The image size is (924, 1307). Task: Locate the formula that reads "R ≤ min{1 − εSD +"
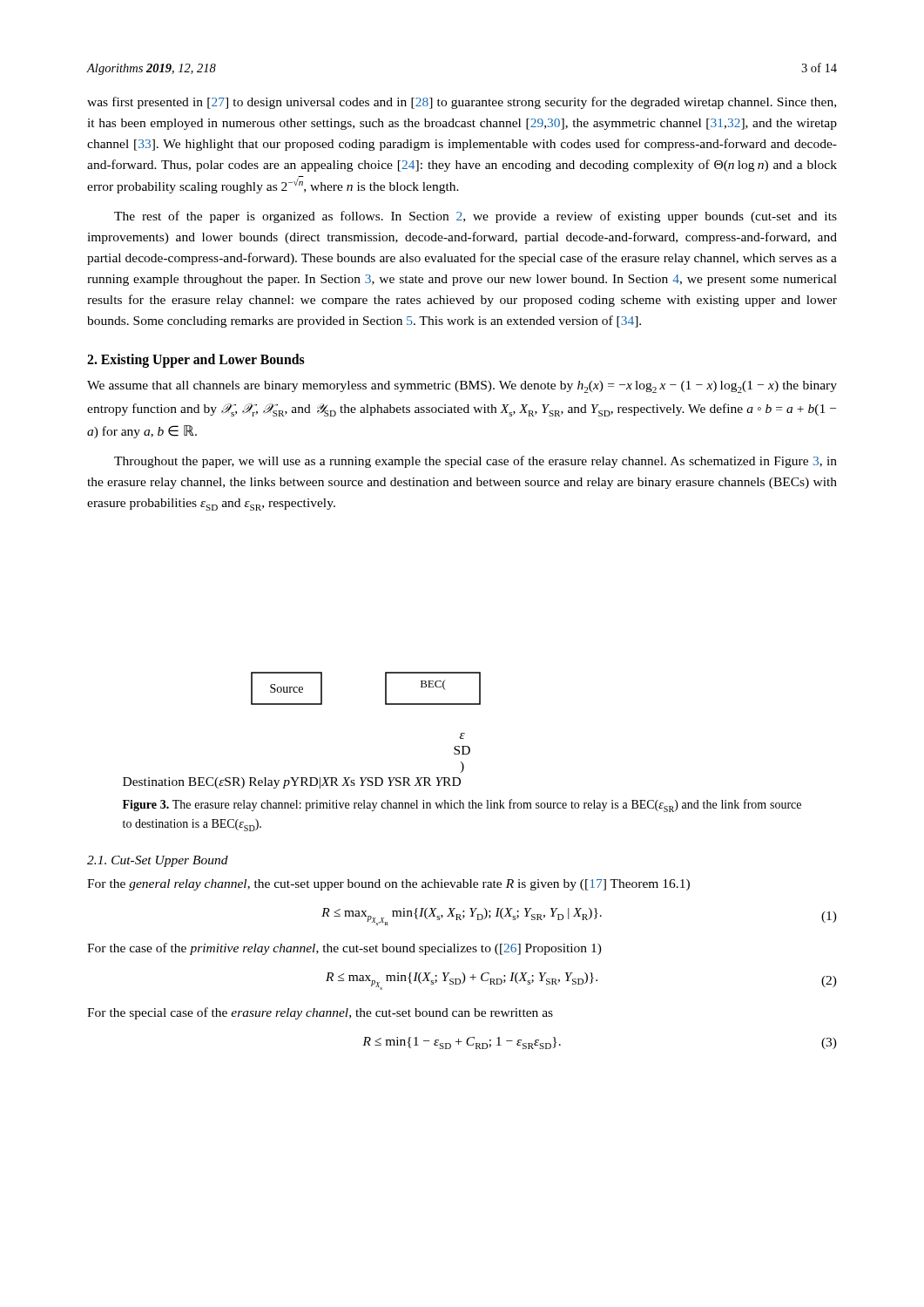pyautogui.click(x=462, y=1042)
